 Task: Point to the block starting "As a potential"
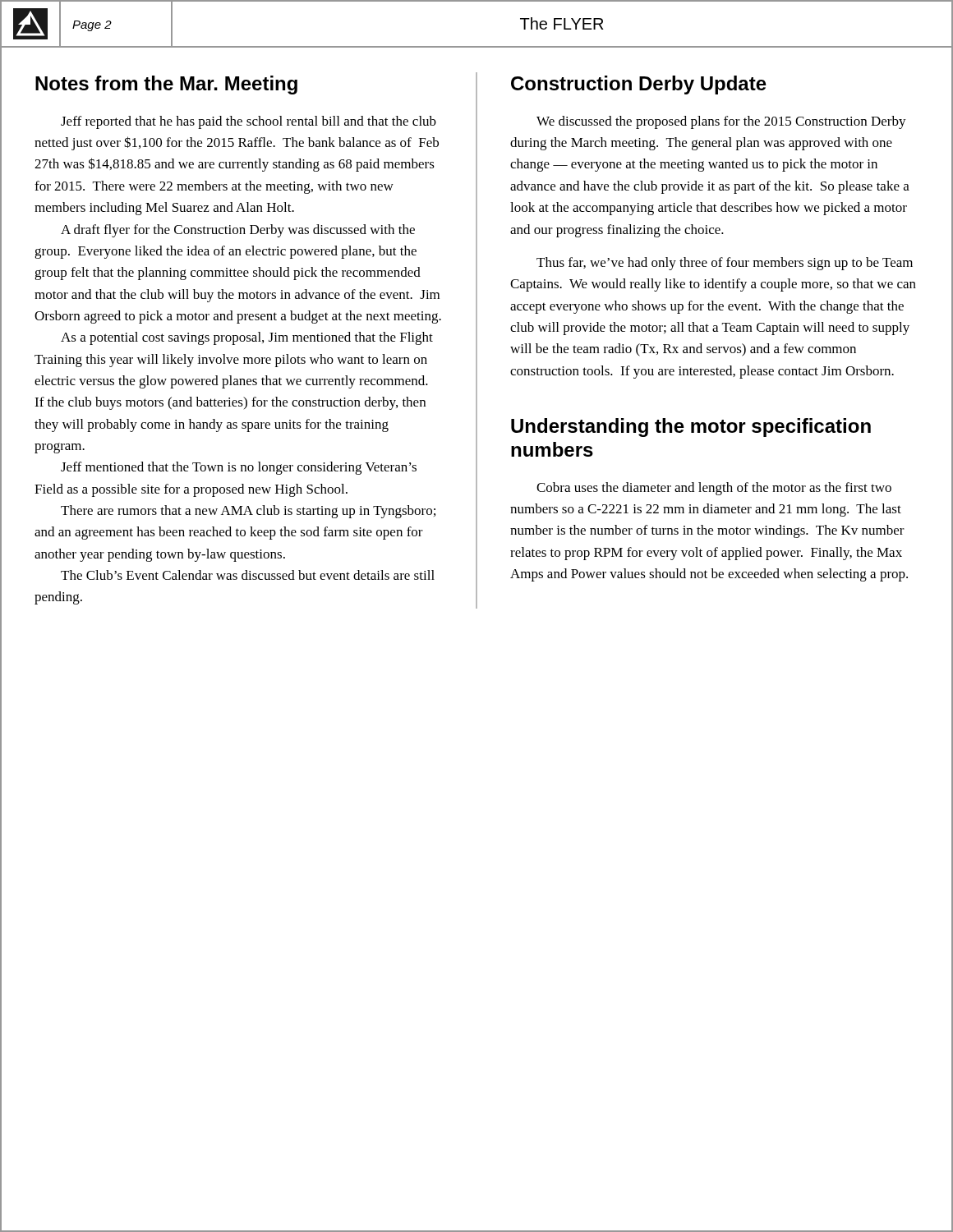pos(239,392)
